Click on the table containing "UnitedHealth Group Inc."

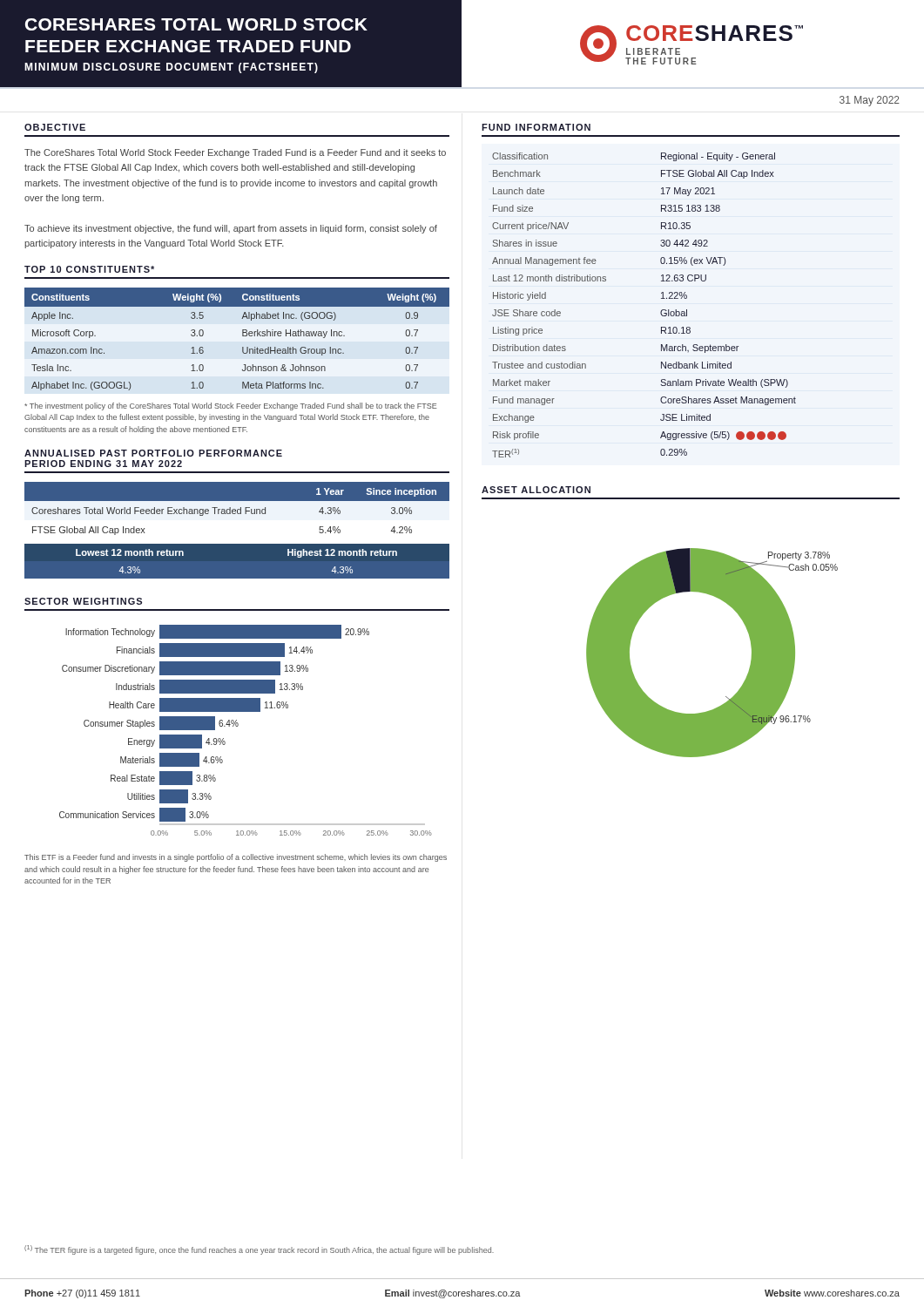[x=237, y=340]
